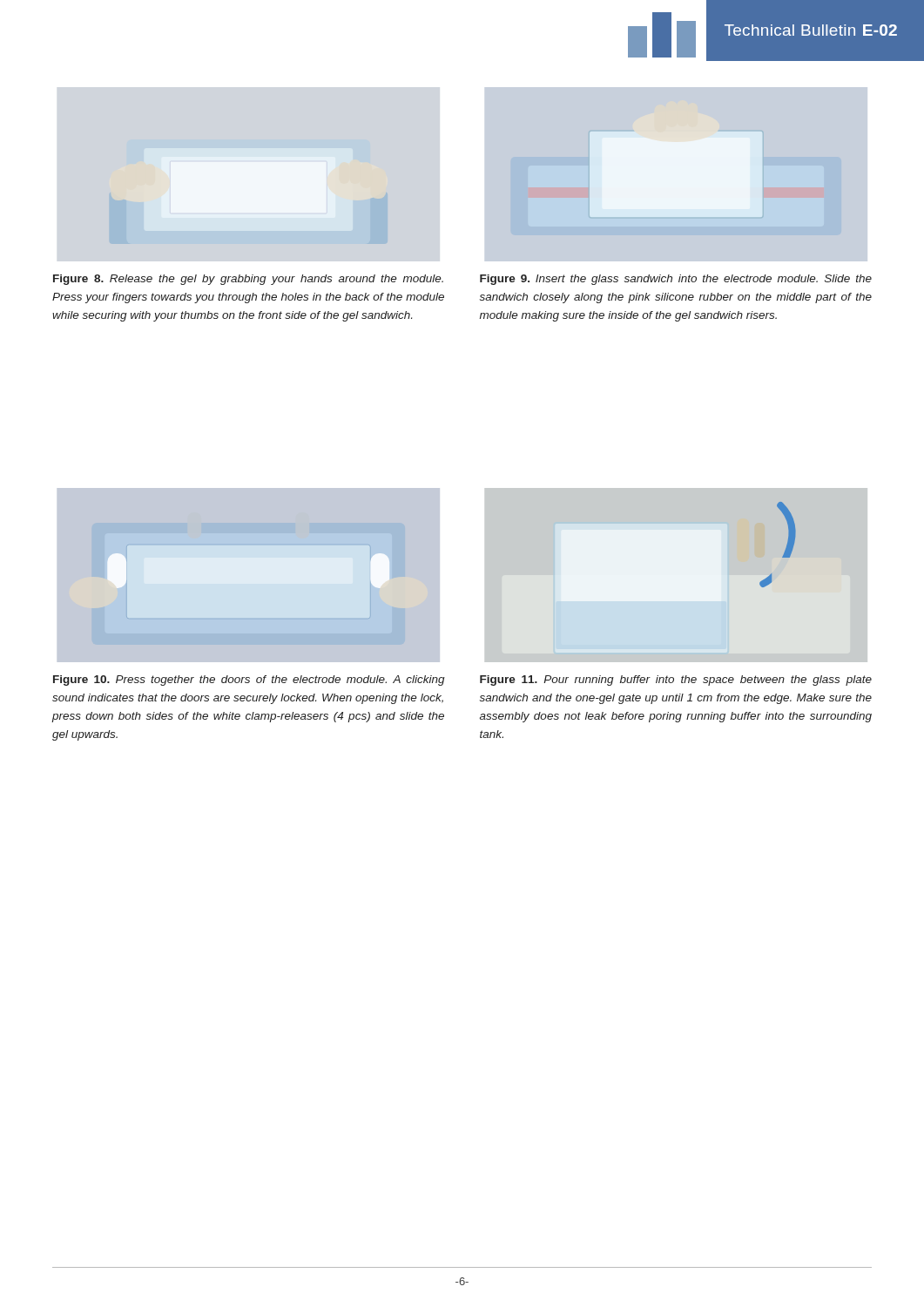The width and height of the screenshot is (924, 1307).
Task: Locate the passage starting "Figure 8. Release"
Action: pyautogui.click(x=248, y=297)
